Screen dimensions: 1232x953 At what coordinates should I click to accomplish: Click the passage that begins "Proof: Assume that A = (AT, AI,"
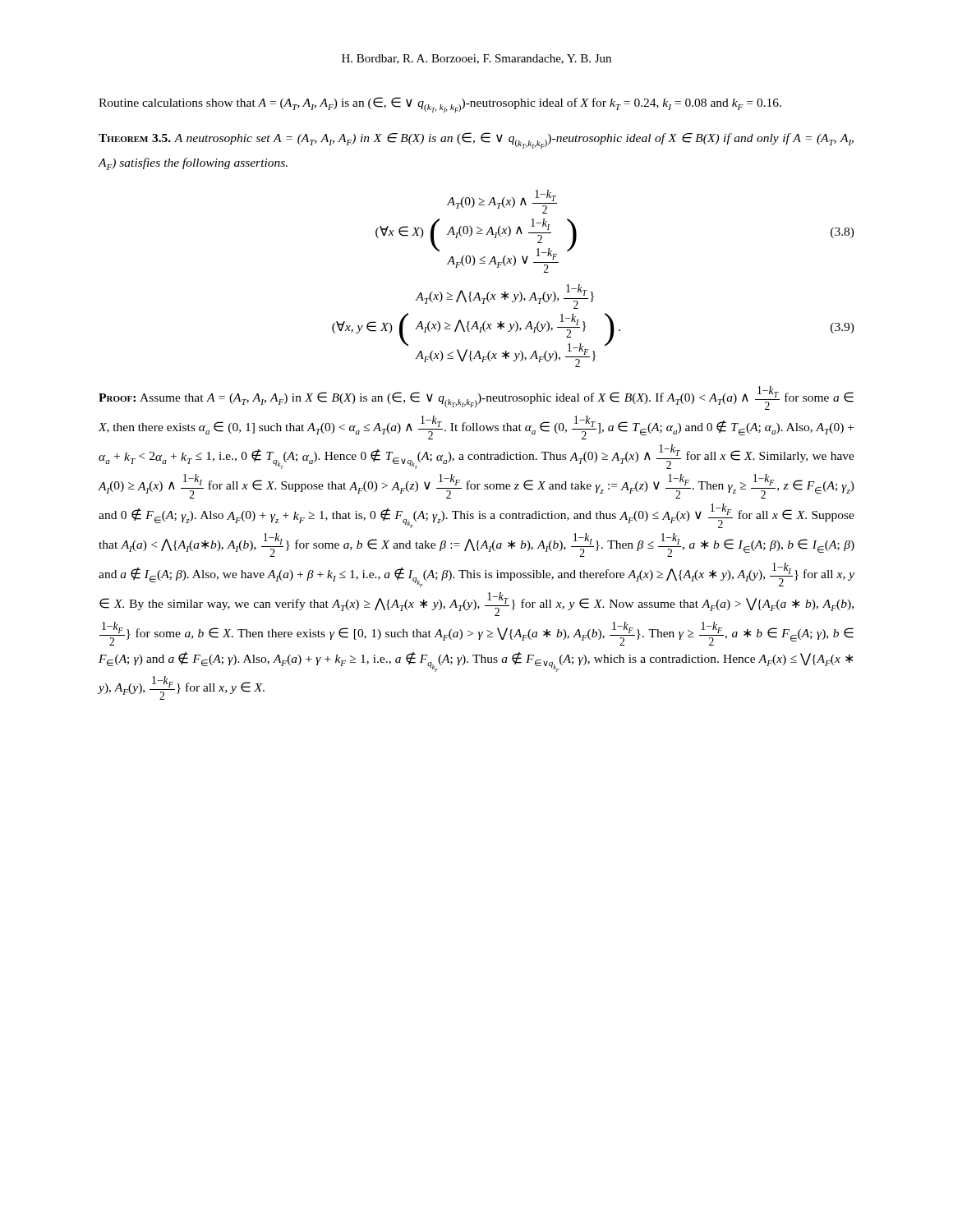pos(476,544)
